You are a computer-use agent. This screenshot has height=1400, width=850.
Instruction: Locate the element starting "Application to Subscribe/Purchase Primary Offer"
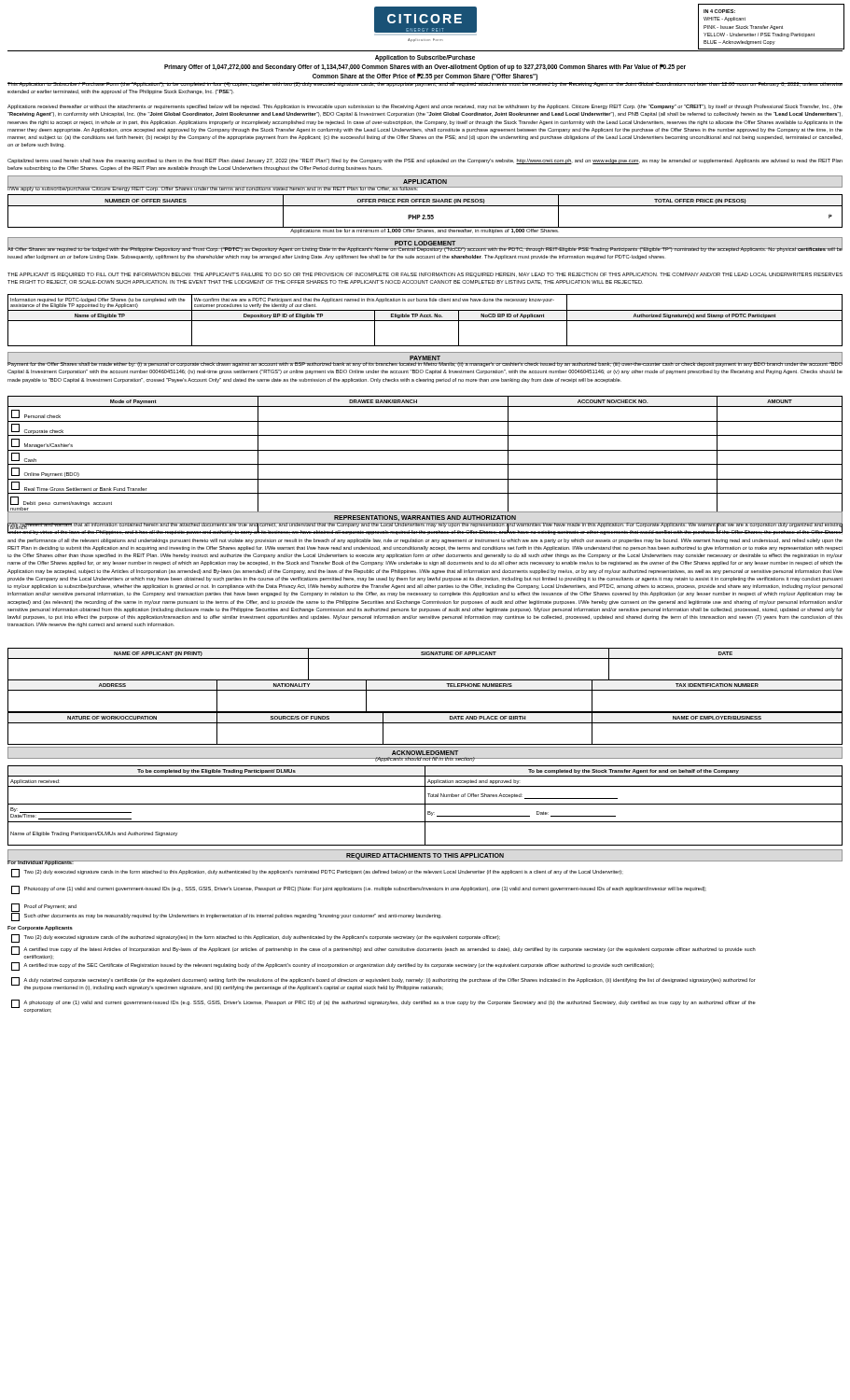tap(425, 67)
